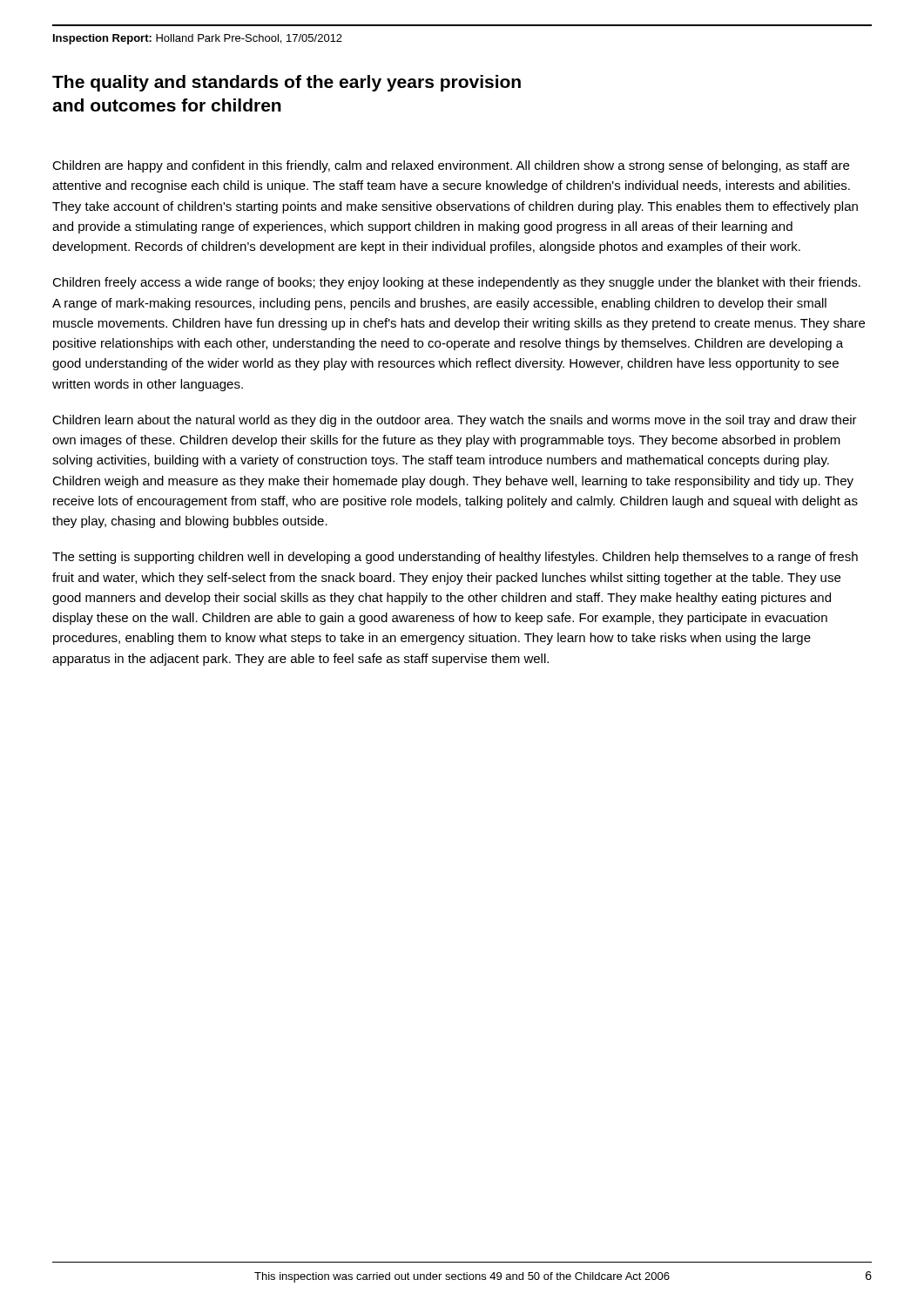Find the block on this page that starts "Children learn about the"
This screenshot has width=924, height=1307.
(462, 470)
